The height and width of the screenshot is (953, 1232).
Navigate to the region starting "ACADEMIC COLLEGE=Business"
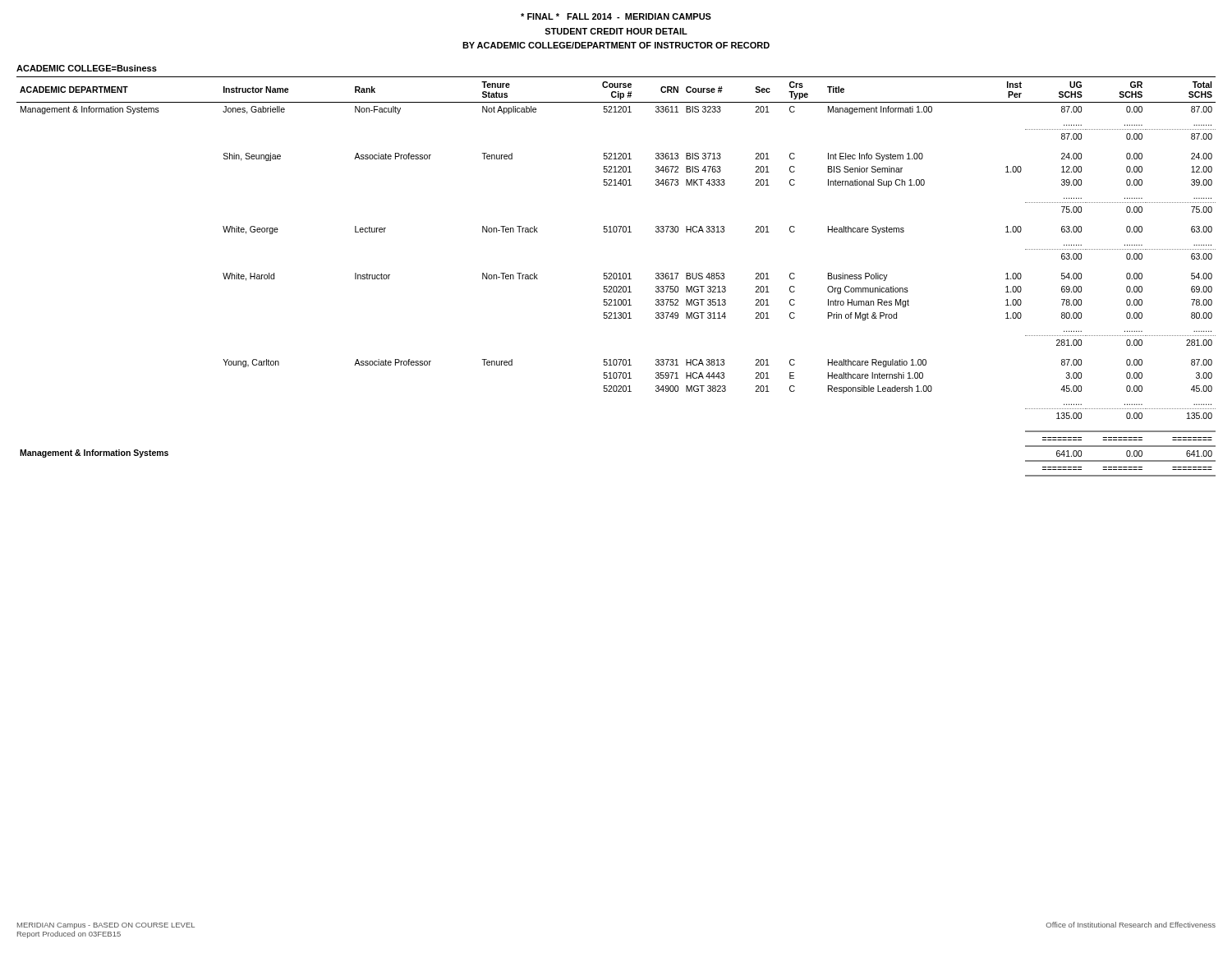pyautogui.click(x=87, y=68)
